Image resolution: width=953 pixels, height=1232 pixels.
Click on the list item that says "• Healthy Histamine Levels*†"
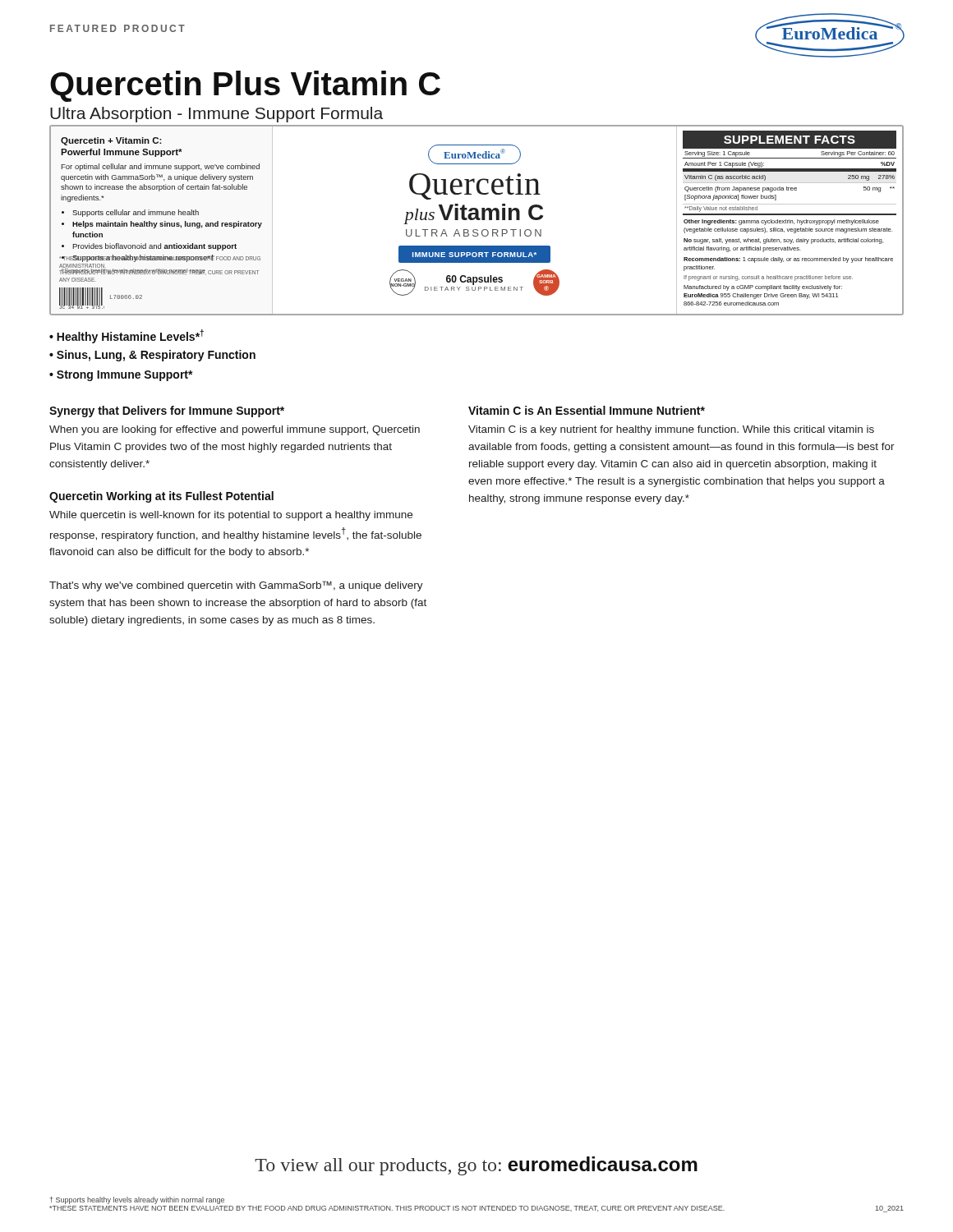pyautogui.click(x=127, y=336)
